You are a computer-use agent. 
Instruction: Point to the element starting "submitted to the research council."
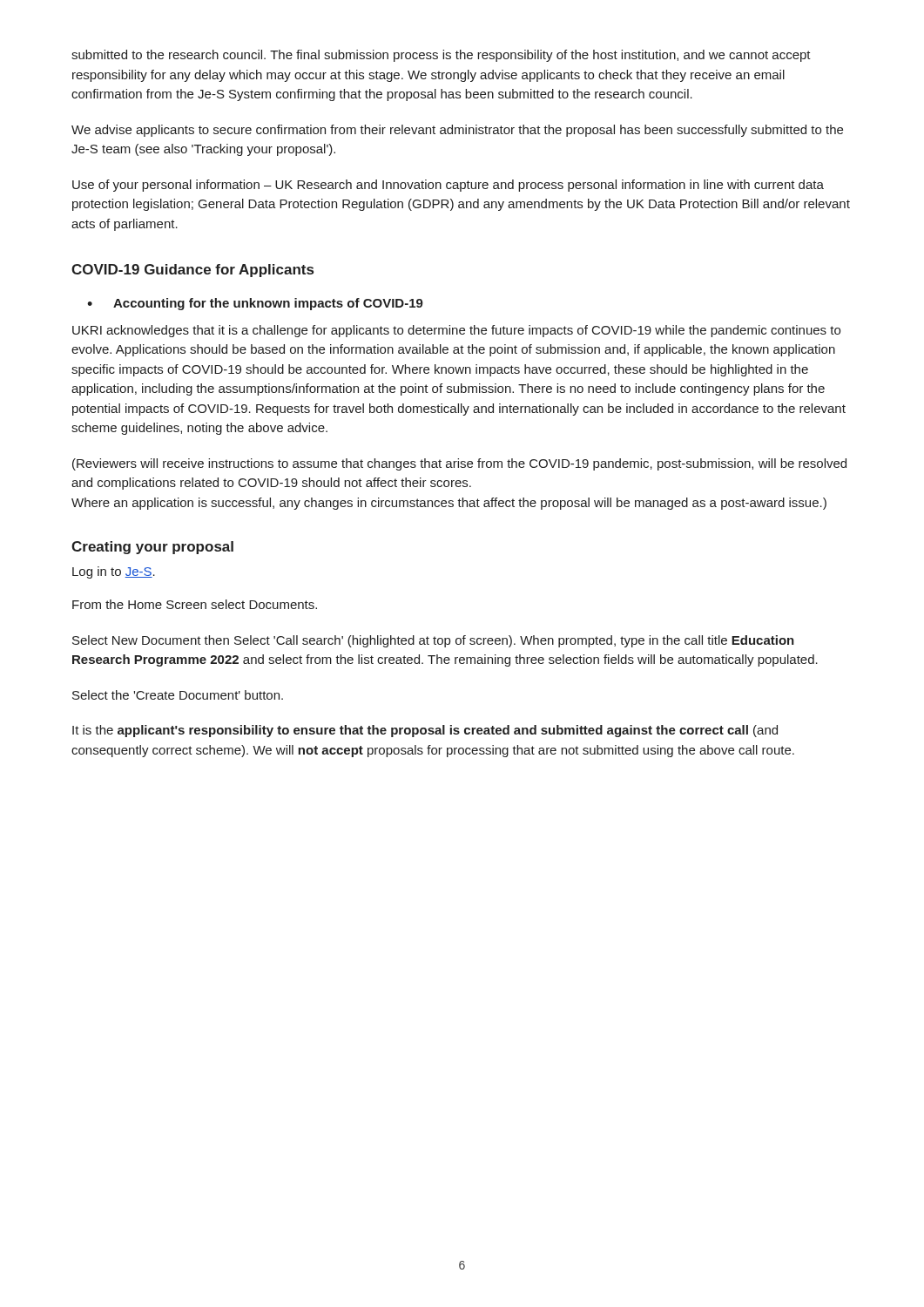441,74
